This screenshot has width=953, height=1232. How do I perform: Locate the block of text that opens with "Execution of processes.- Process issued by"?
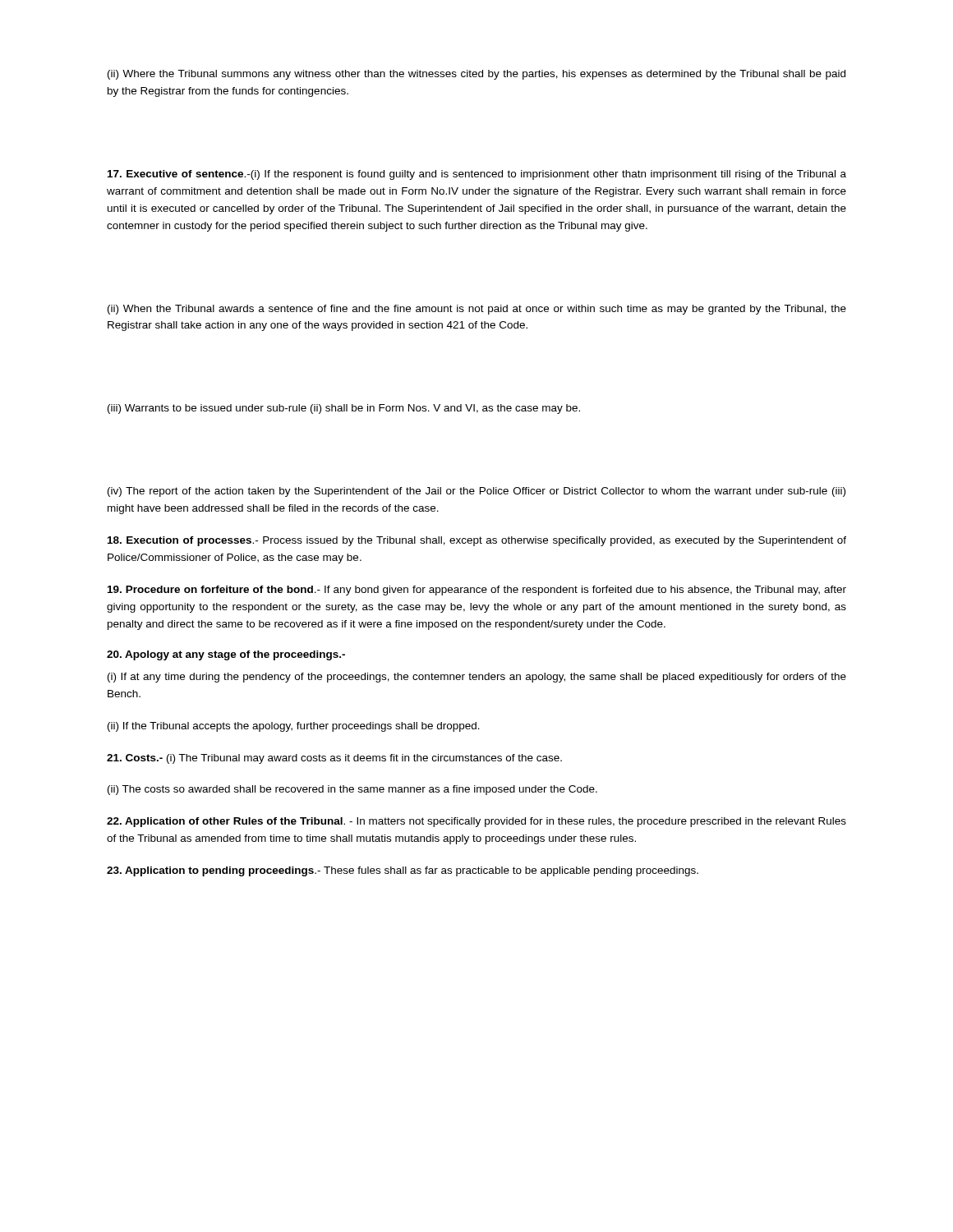click(476, 549)
